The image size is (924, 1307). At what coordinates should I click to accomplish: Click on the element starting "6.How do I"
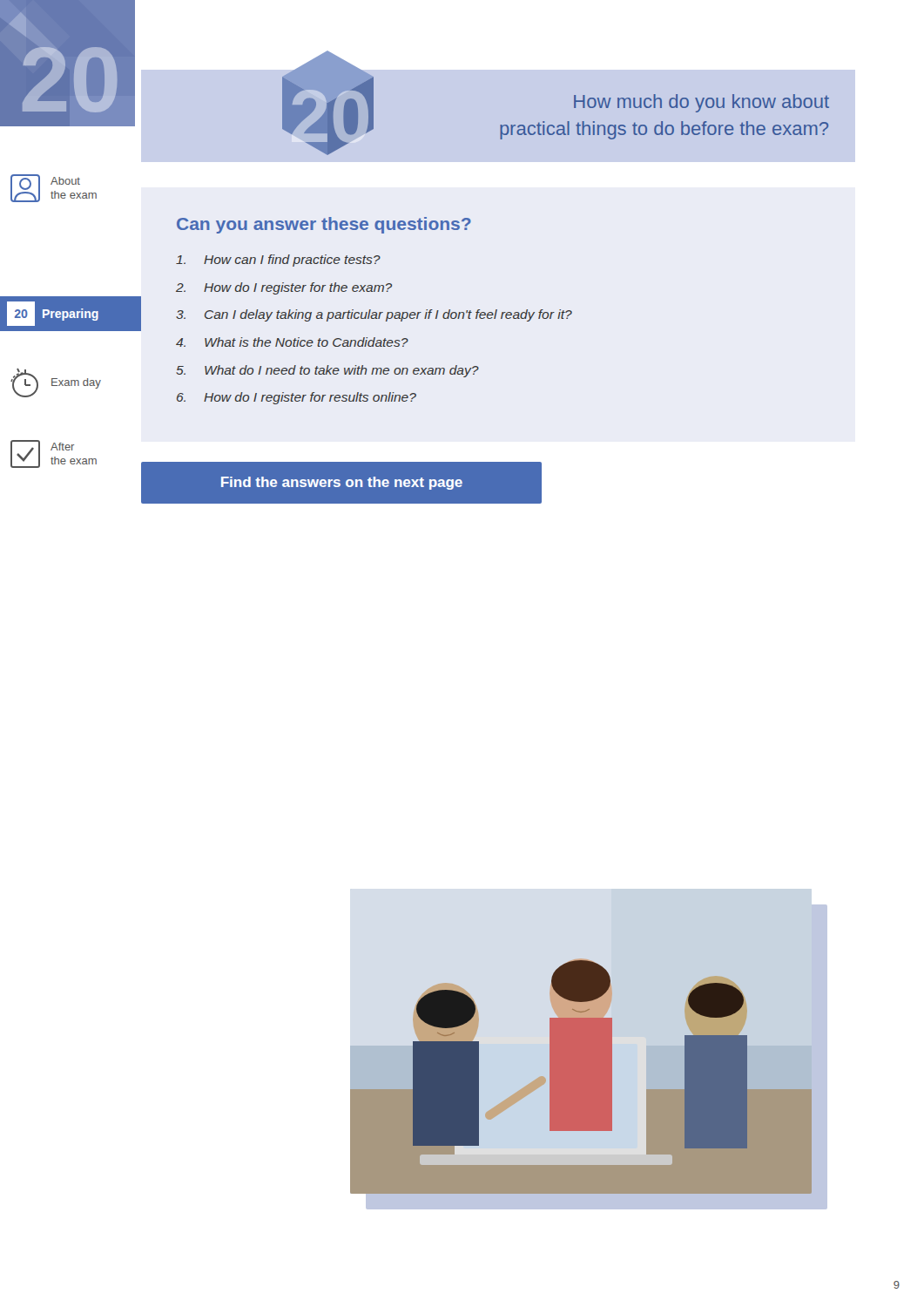296,398
